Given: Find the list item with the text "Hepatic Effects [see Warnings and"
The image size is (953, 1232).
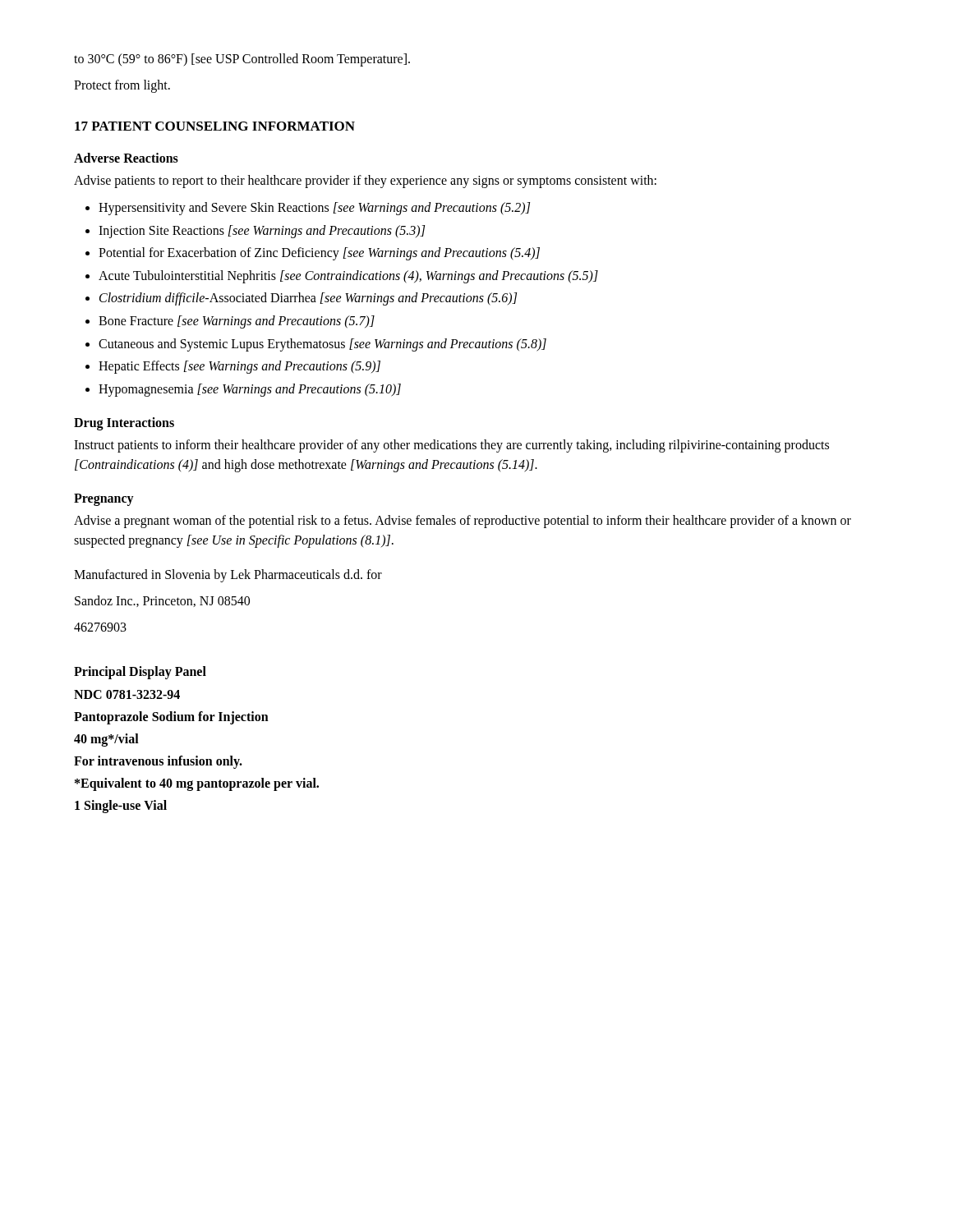Looking at the screenshot, I should tap(240, 366).
